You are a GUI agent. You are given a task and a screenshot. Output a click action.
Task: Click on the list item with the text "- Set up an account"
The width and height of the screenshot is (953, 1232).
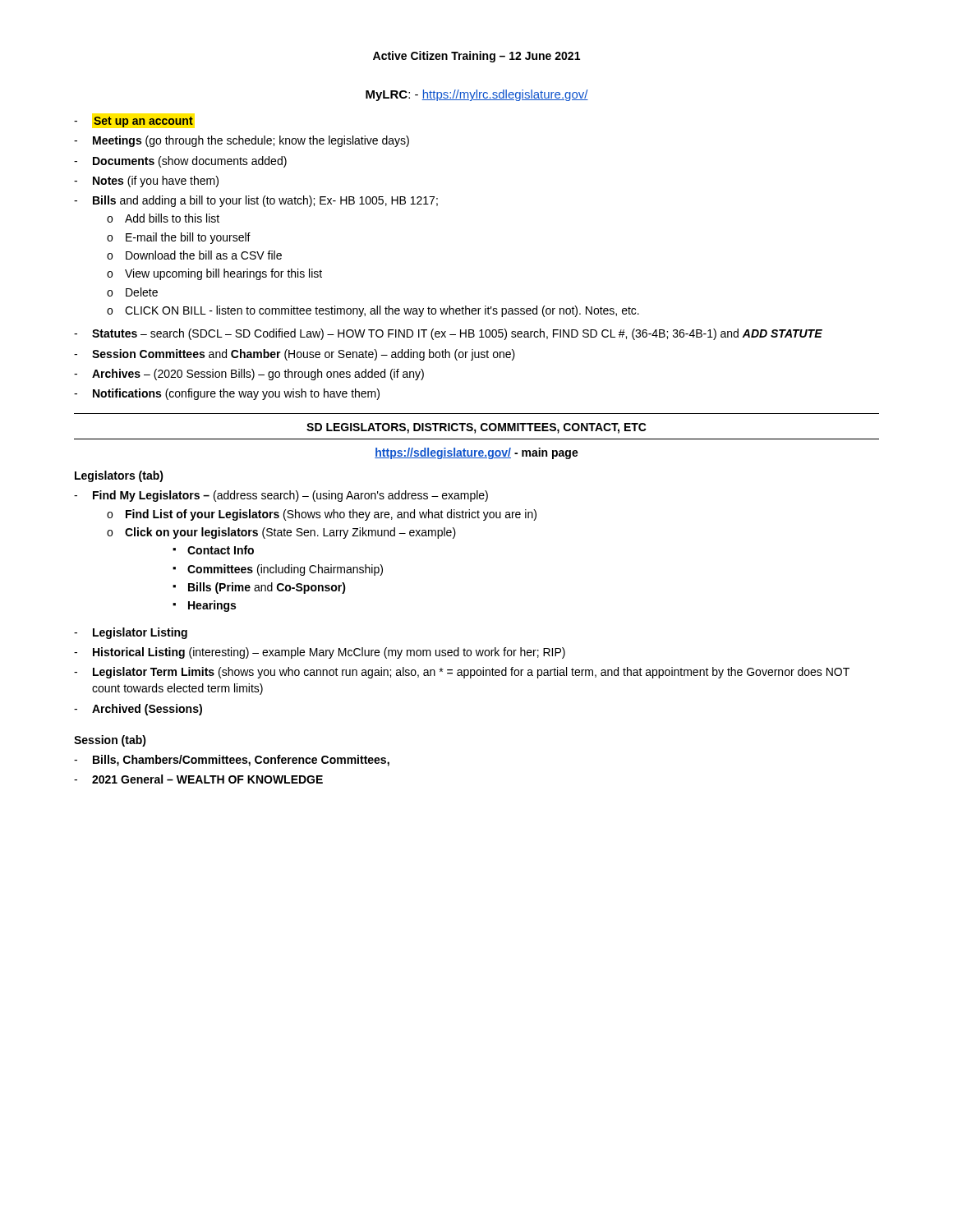[x=134, y=121]
